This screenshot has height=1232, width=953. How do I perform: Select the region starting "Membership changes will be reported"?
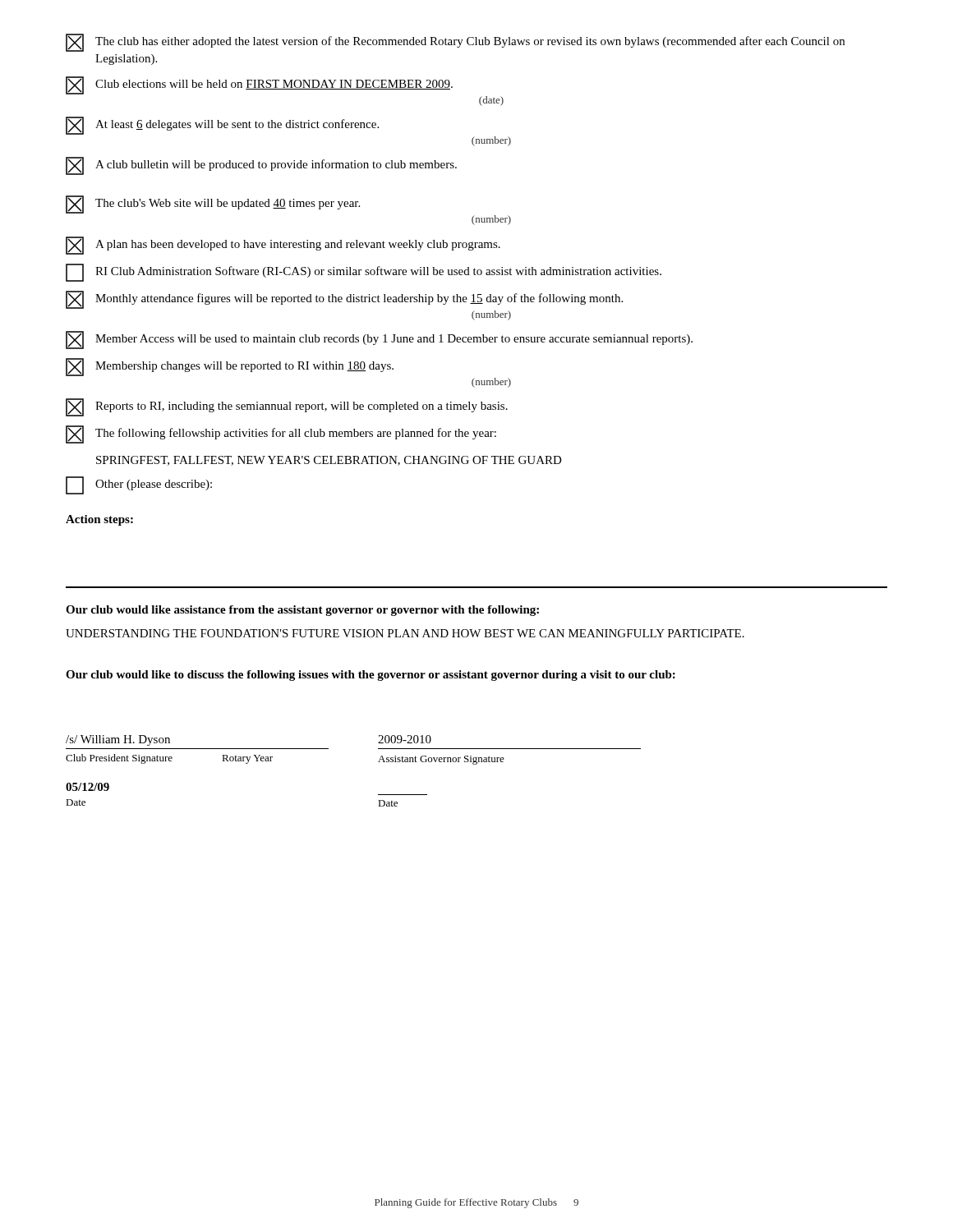pyautogui.click(x=476, y=373)
